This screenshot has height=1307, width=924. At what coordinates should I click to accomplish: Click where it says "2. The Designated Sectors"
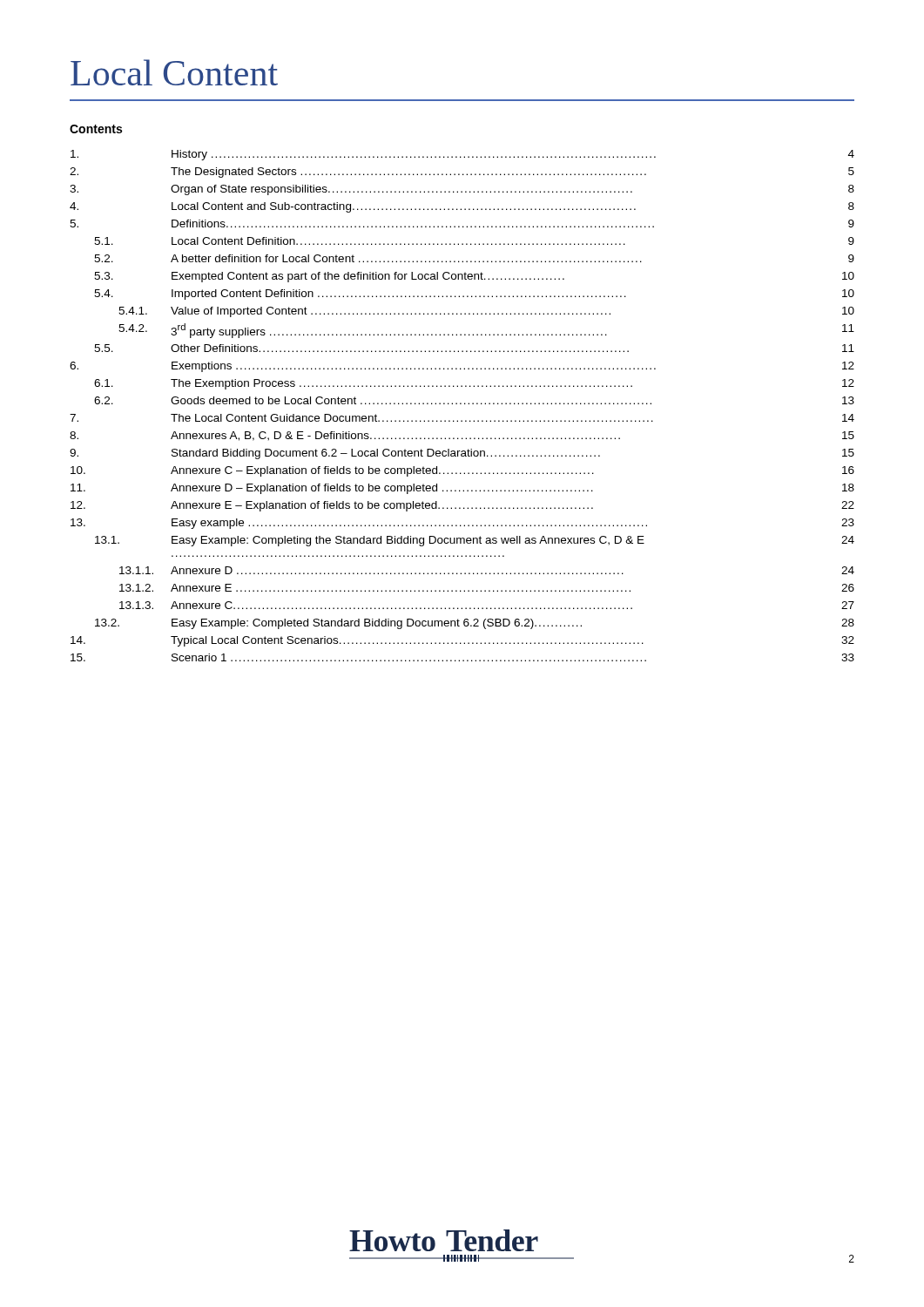tap(462, 171)
